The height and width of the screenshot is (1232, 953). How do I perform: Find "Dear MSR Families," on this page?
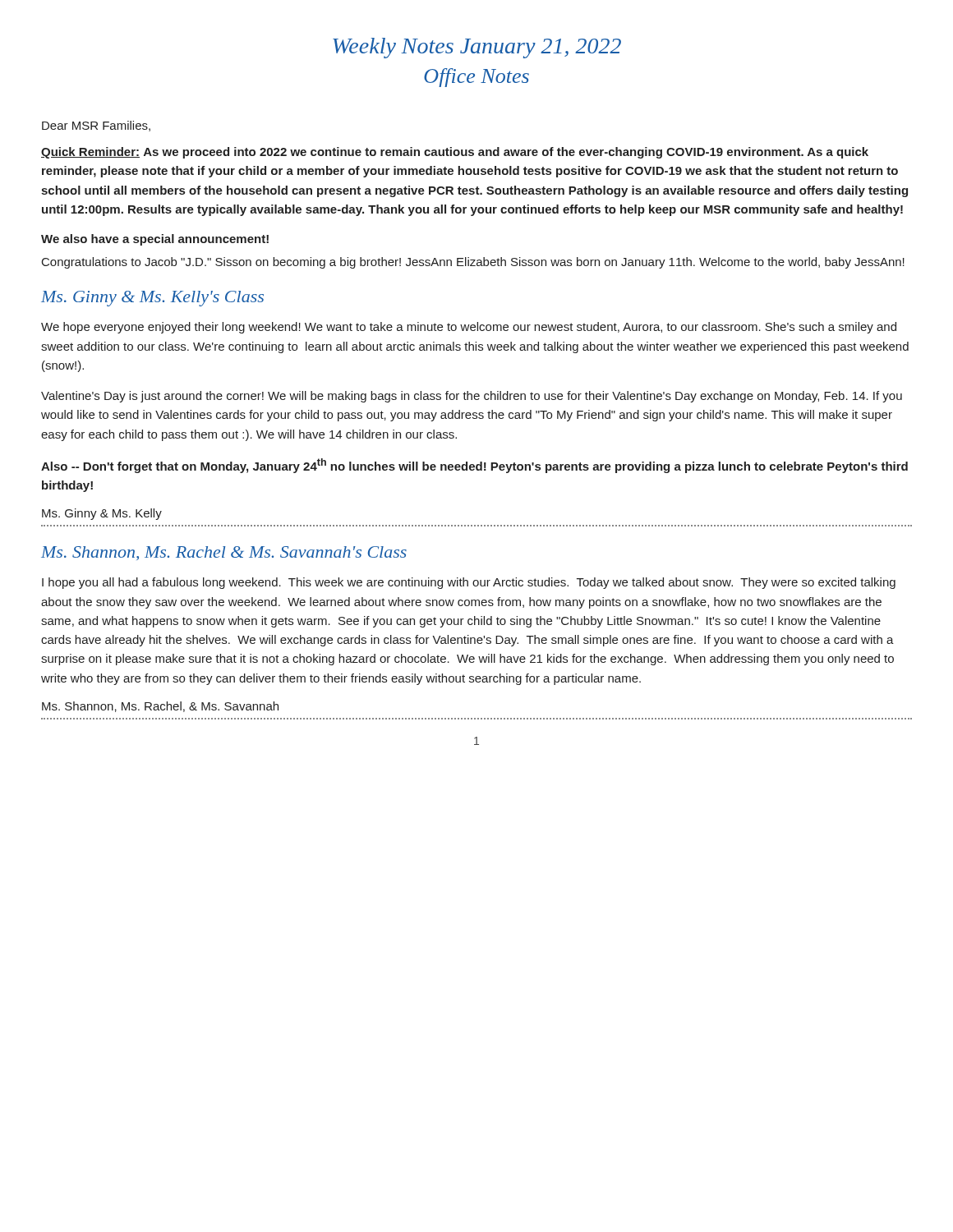[x=96, y=125]
